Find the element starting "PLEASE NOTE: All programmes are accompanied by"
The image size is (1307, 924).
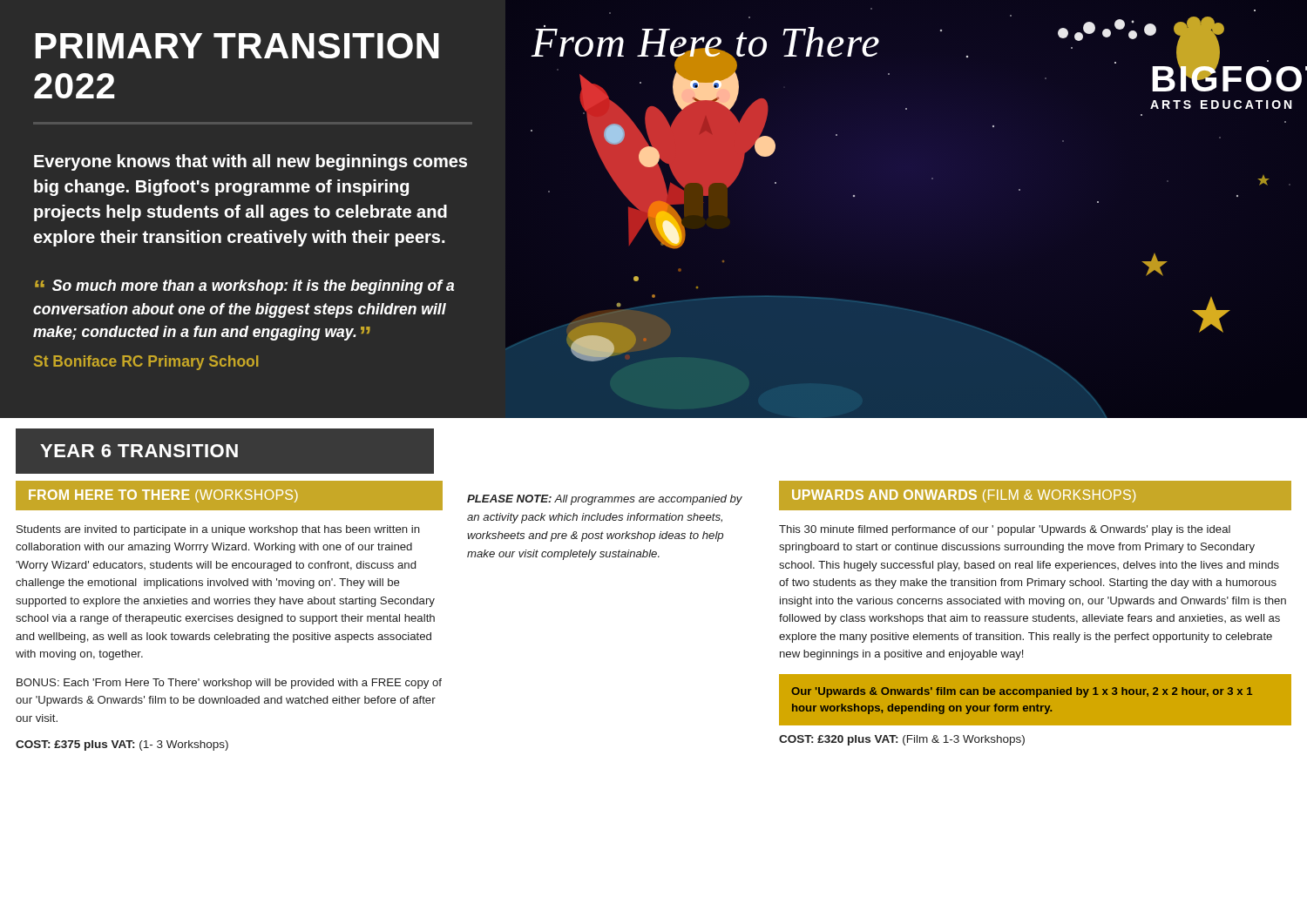(604, 526)
